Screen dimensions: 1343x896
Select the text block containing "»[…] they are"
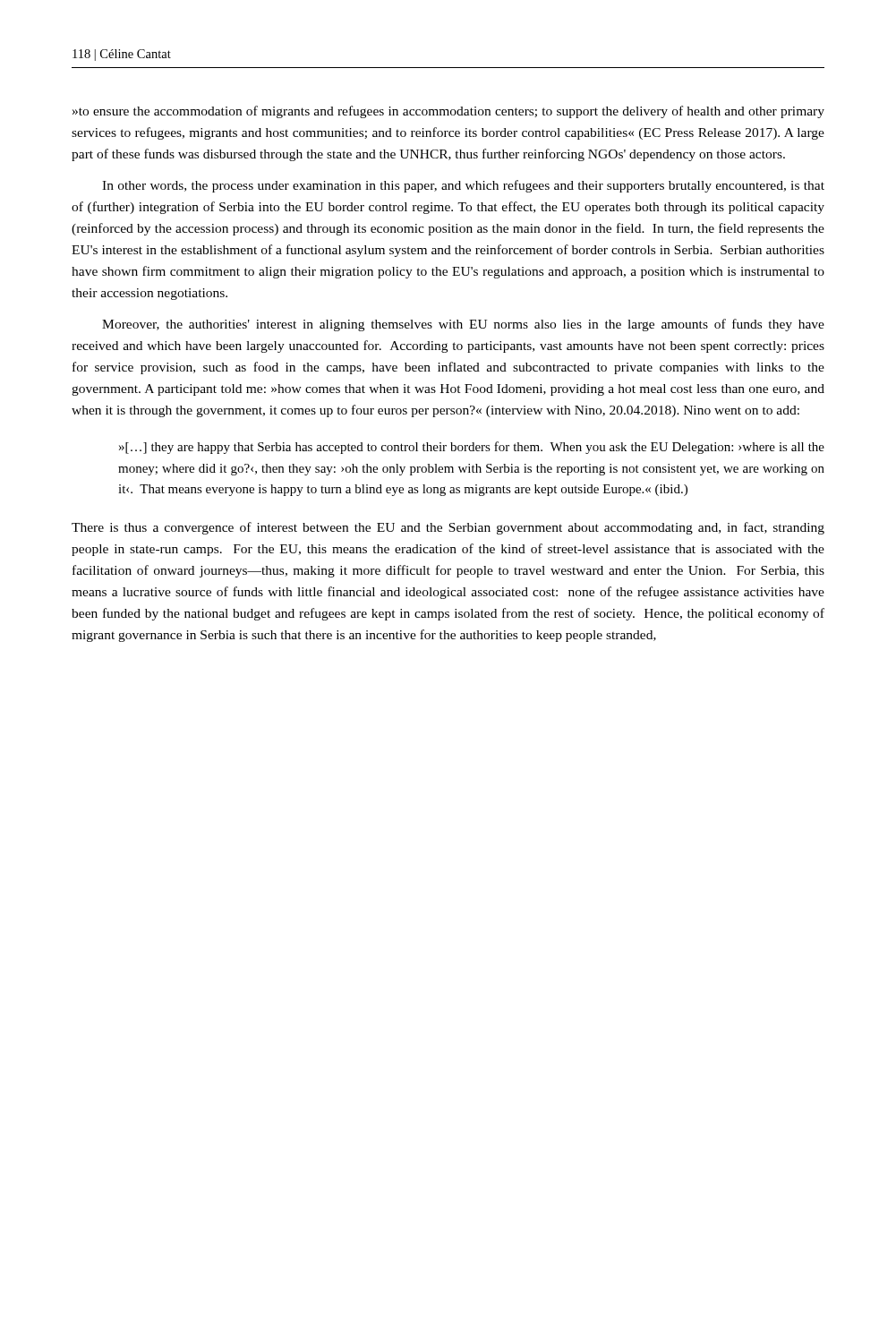(471, 468)
